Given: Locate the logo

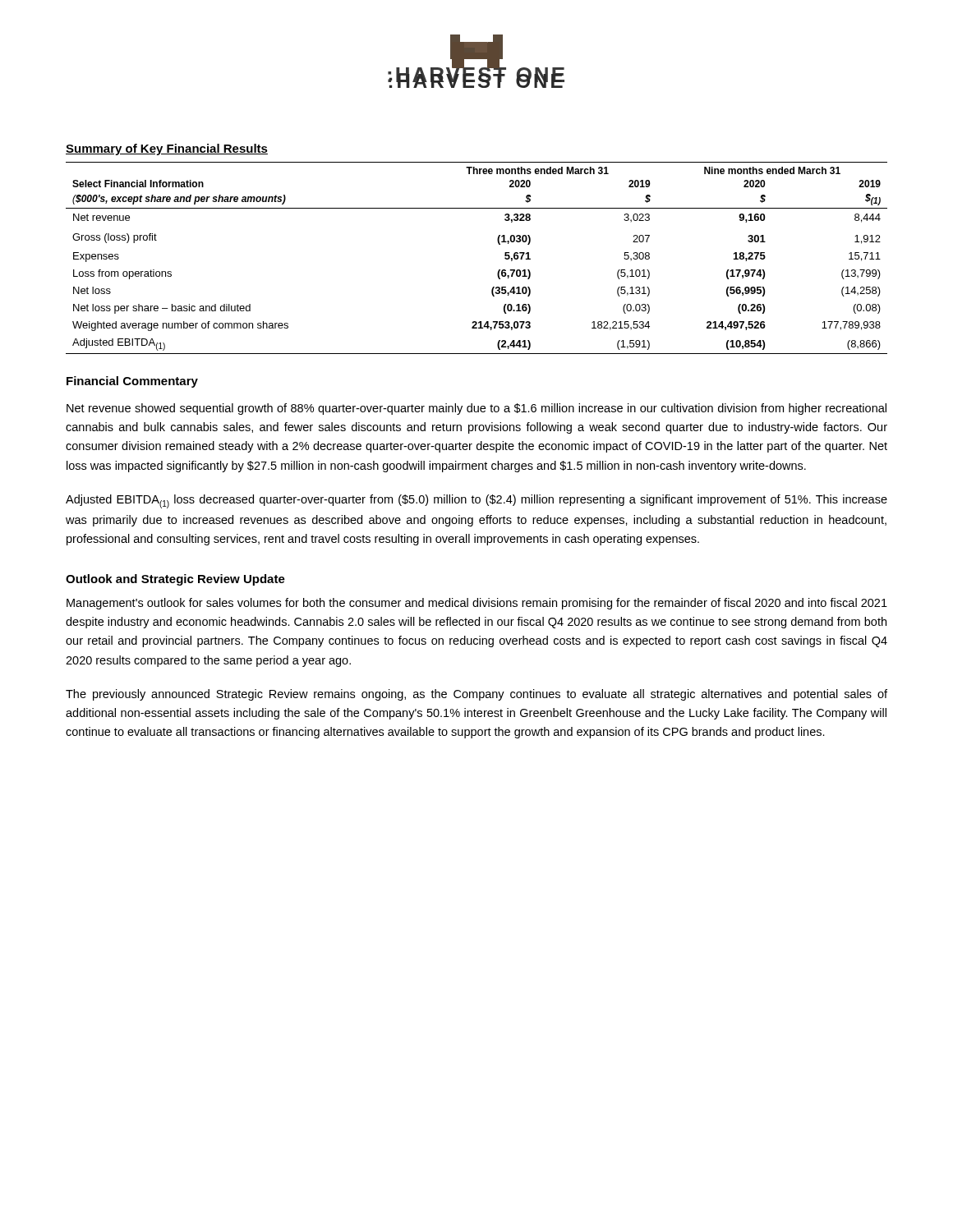Looking at the screenshot, I should click(x=476, y=71).
